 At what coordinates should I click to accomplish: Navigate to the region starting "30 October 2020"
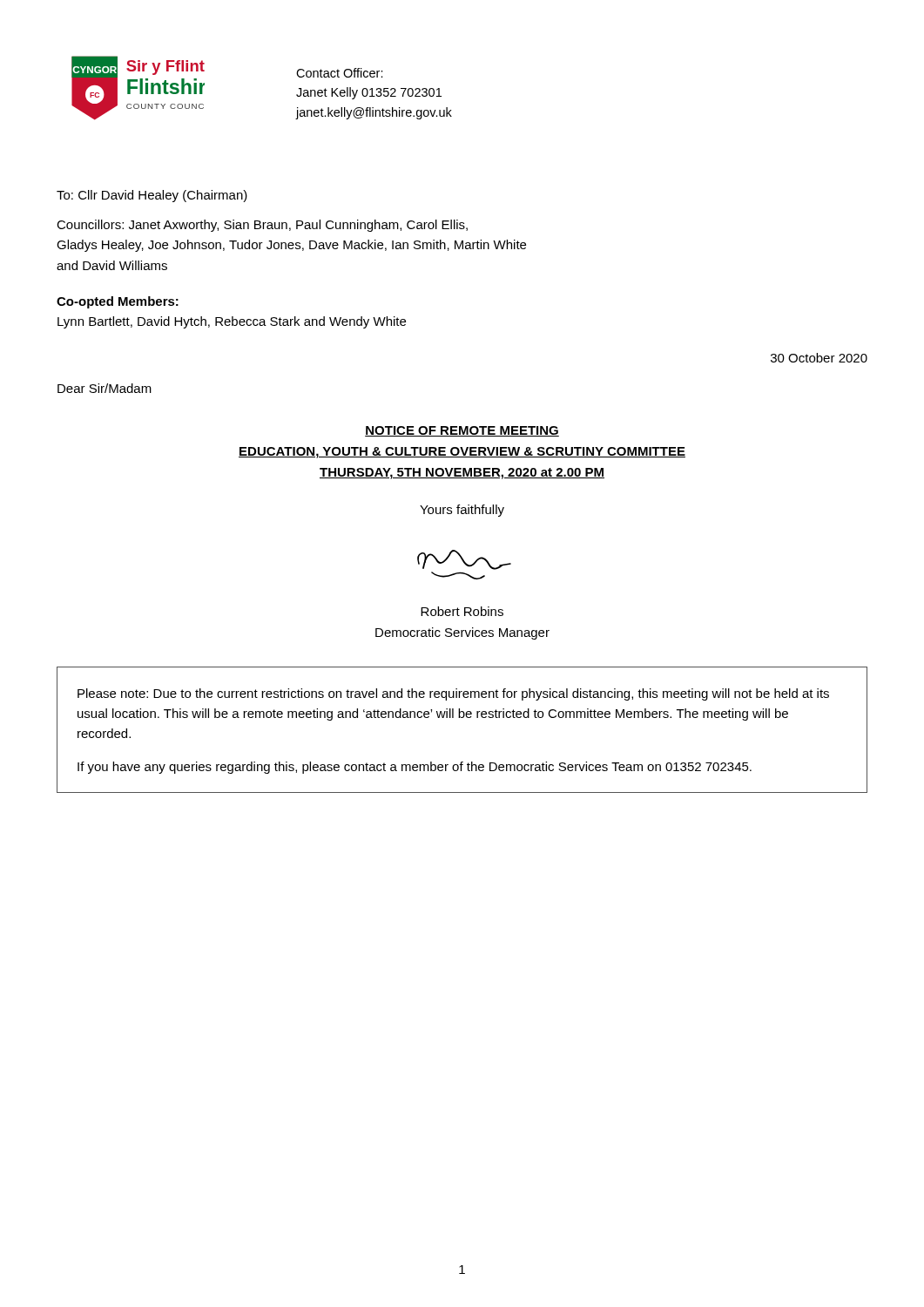click(x=819, y=358)
